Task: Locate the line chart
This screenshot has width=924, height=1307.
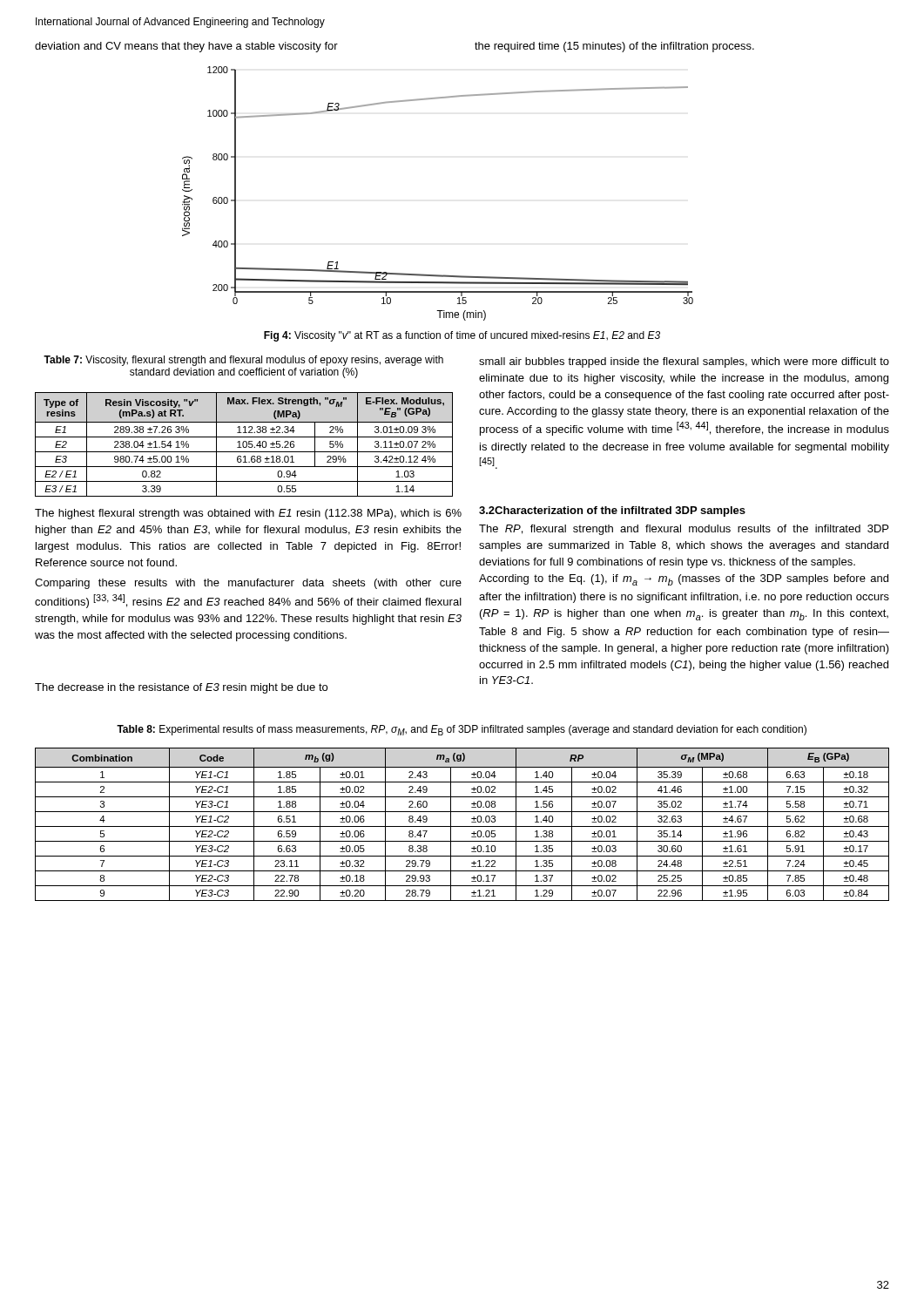Action: point(444,192)
